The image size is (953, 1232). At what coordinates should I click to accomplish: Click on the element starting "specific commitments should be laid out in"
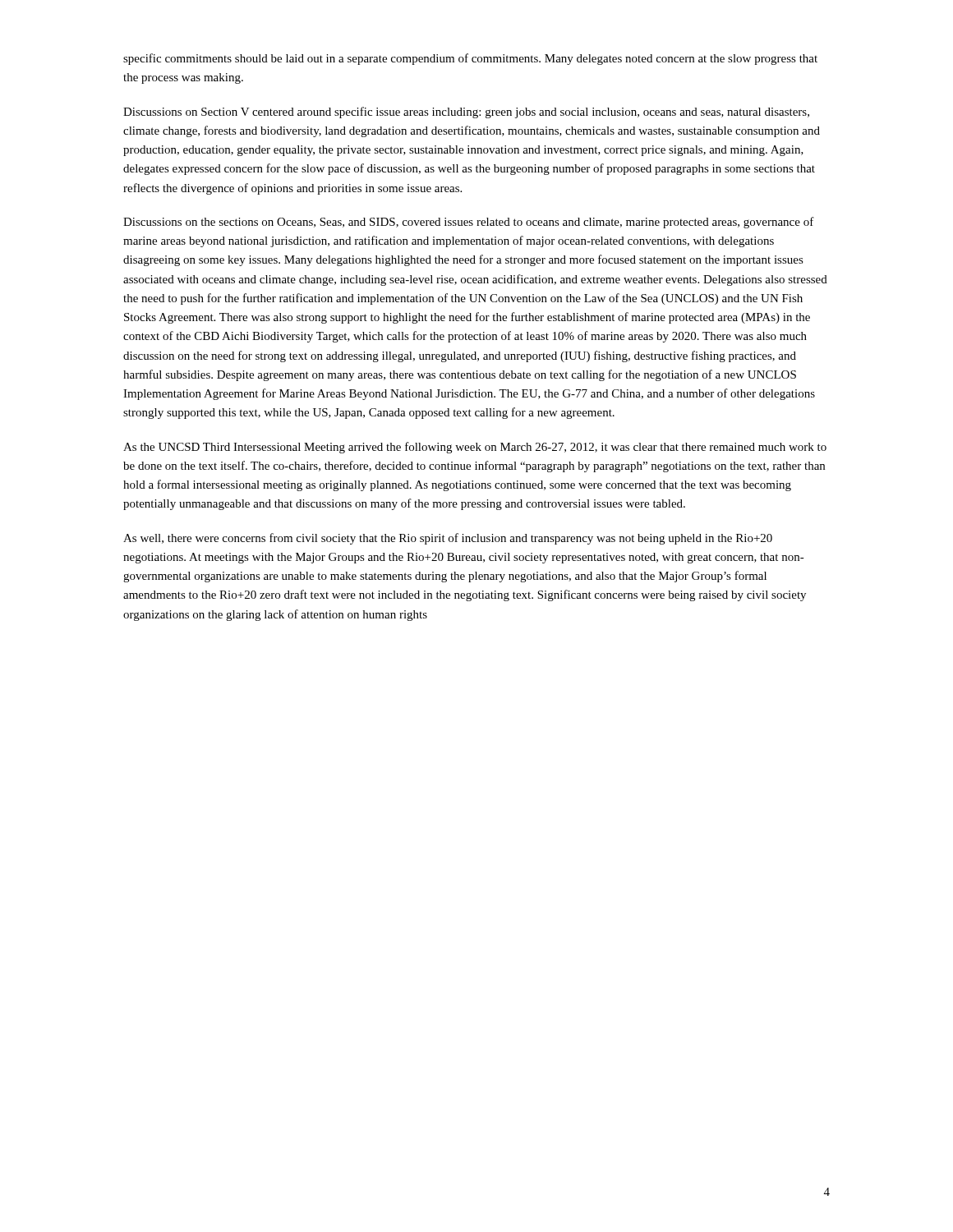coord(470,68)
